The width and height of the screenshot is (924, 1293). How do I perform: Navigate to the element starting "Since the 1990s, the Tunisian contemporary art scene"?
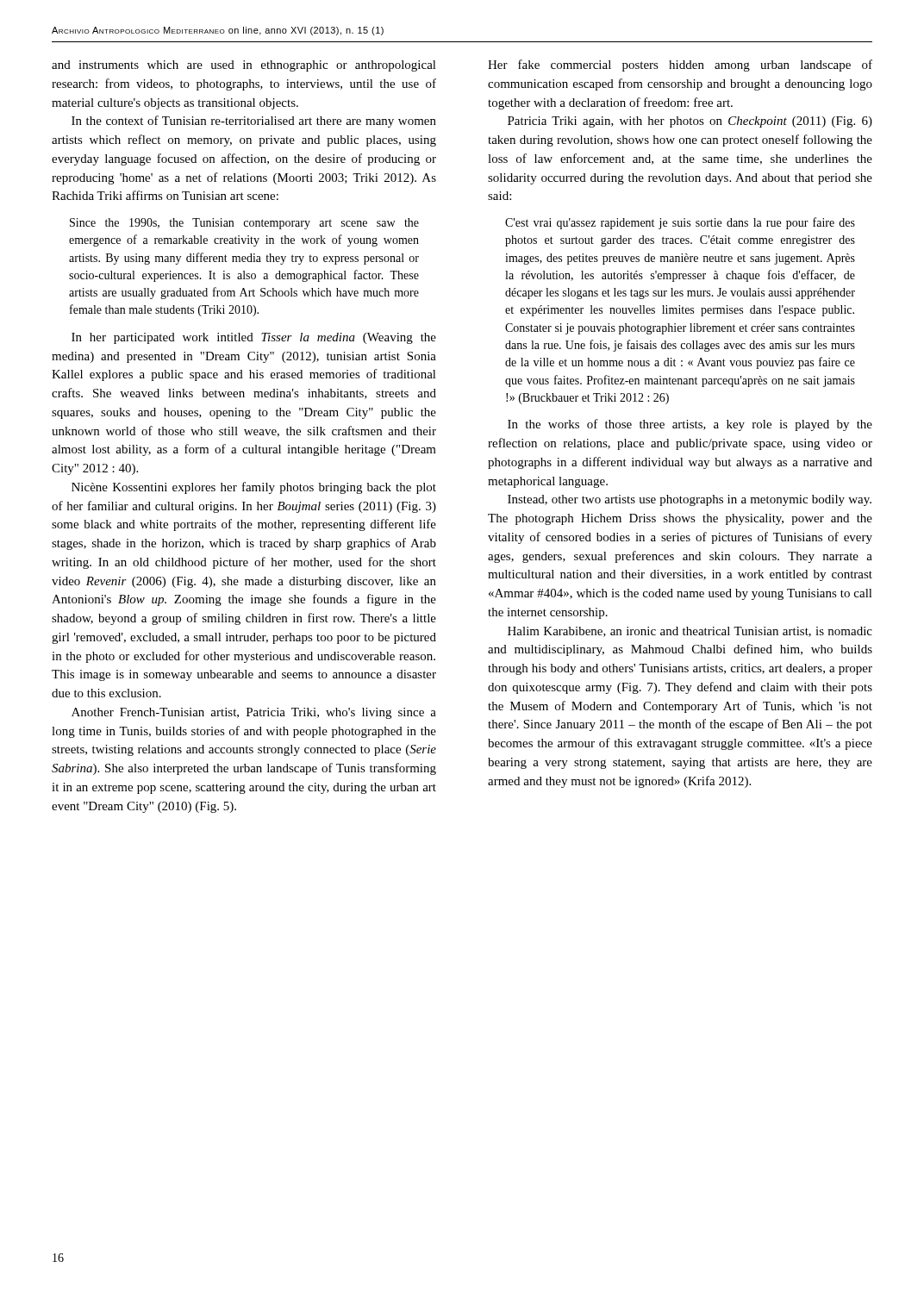pyautogui.click(x=244, y=267)
